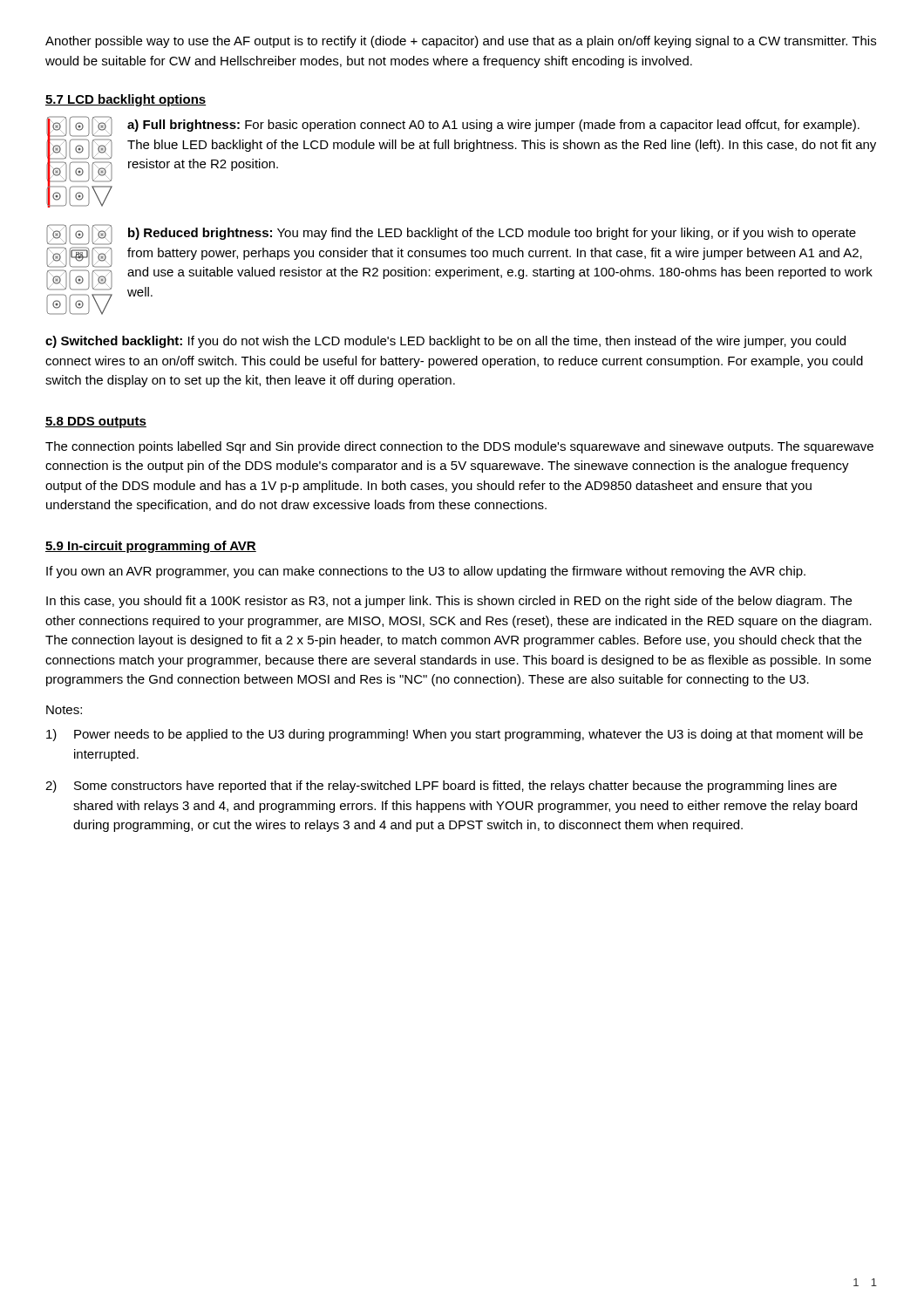Locate the block starting "Another possible way to use the"
924x1308 pixels.
click(x=461, y=50)
